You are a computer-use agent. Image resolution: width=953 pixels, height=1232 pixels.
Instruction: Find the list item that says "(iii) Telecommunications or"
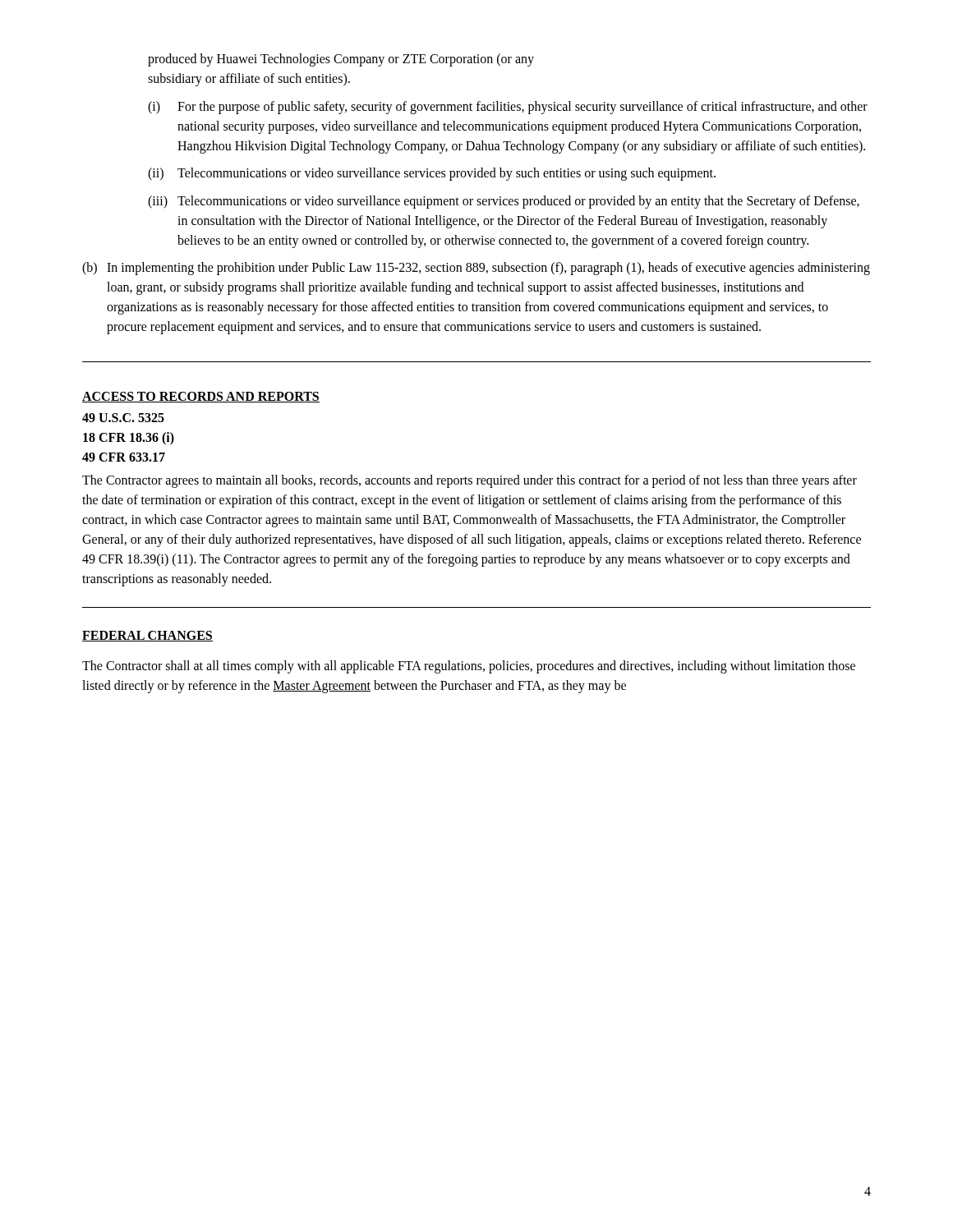click(509, 221)
